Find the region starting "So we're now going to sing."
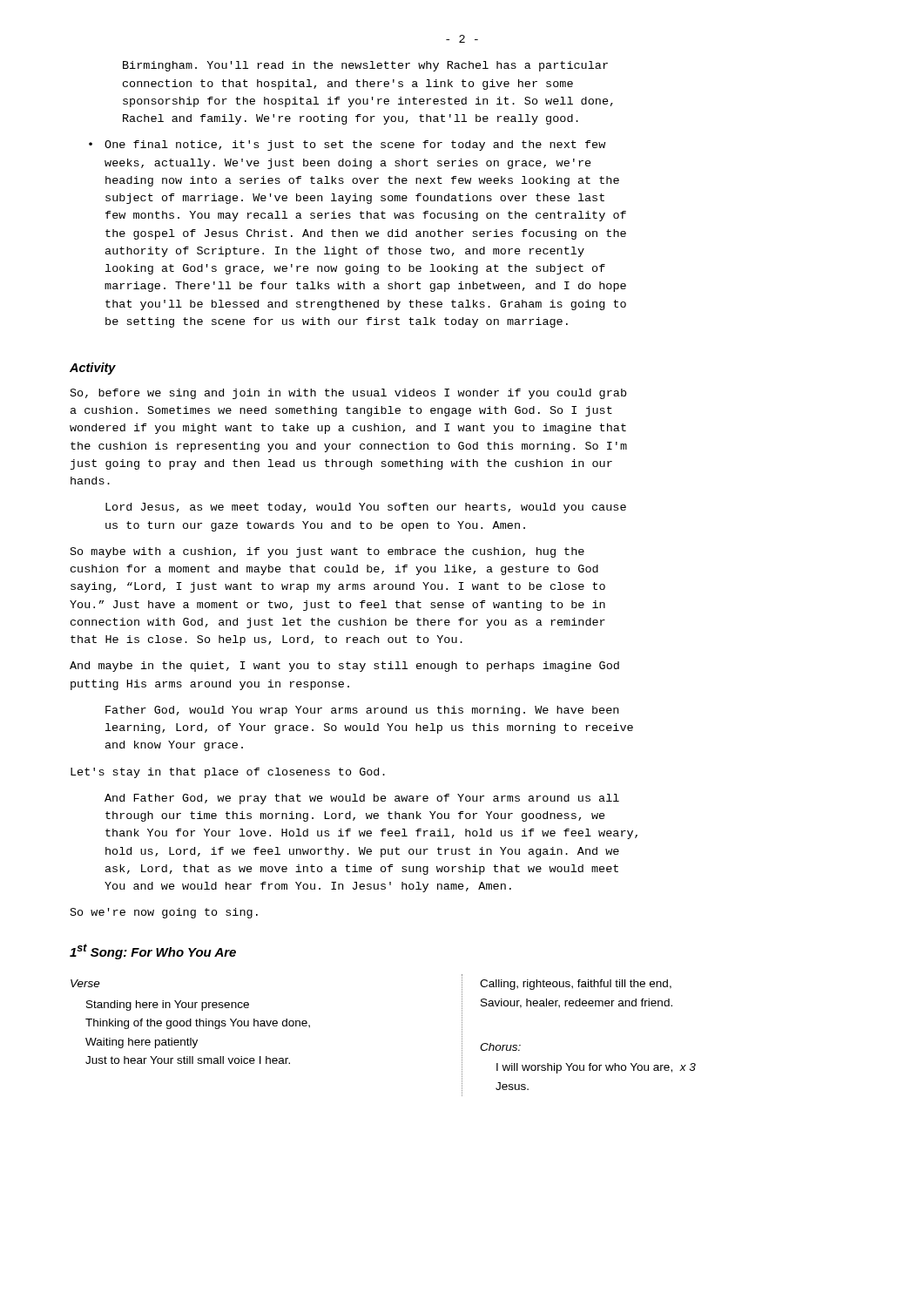Screen dimensions: 1307x924 click(x=165, y=913)
